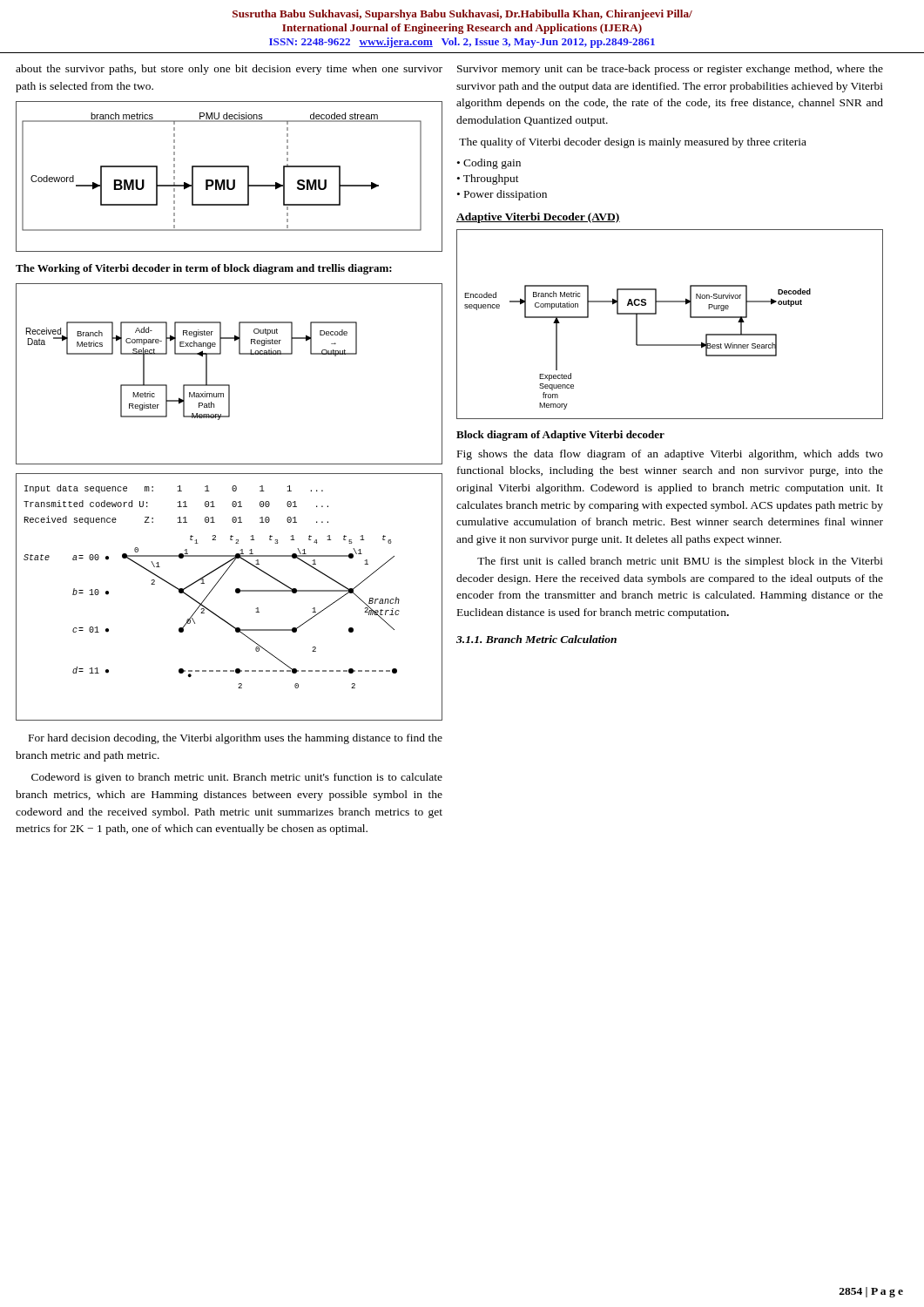Select the block starting "• Coding gain"
The height and width of the screenshot is (1307, 924).
coord(489,162)
